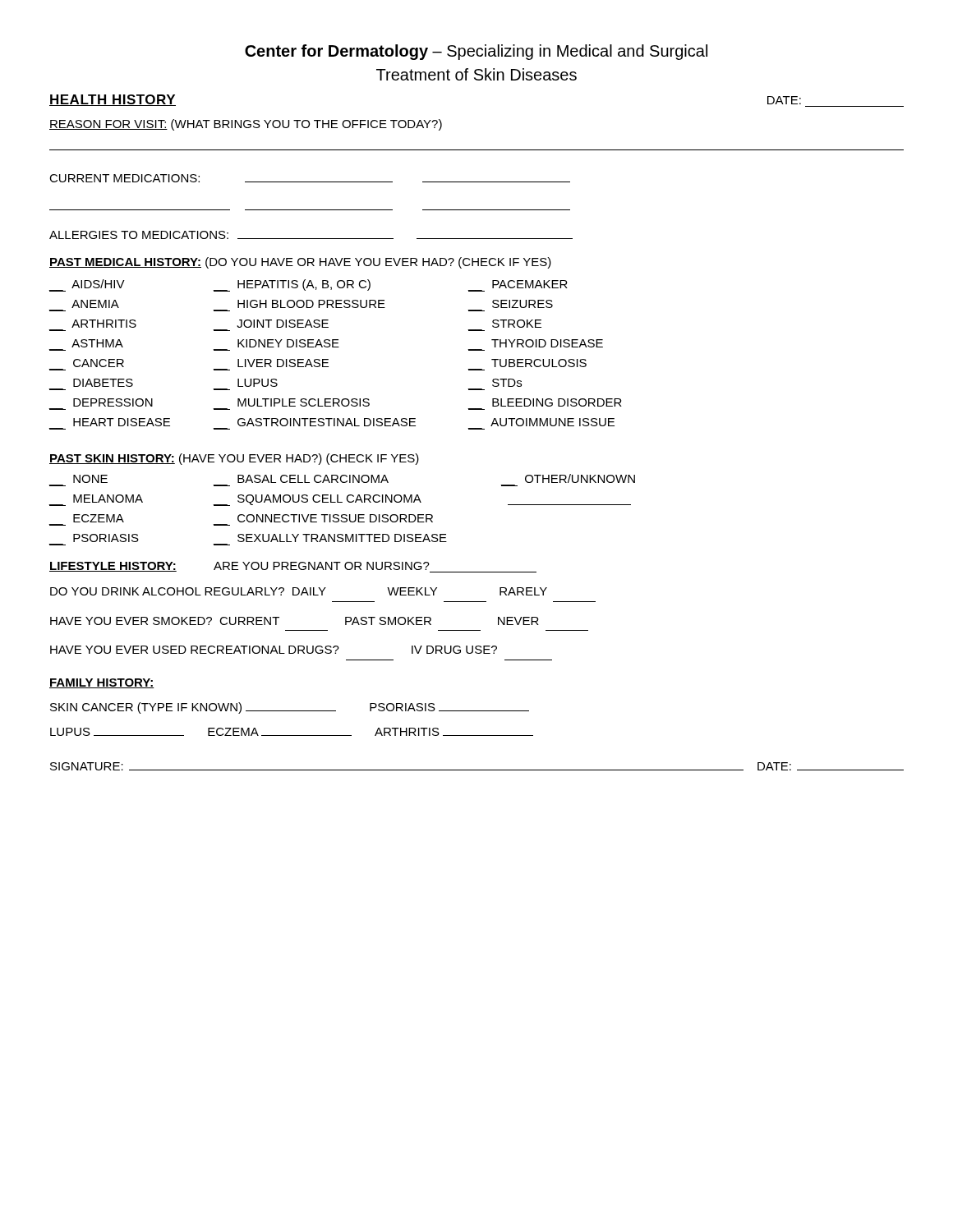Image resolution: width=953 pixels, height=1232 pixels.
Task: Find the text that reads "SIGNATURE: DATE:"
Action: (x=476, y=764)
